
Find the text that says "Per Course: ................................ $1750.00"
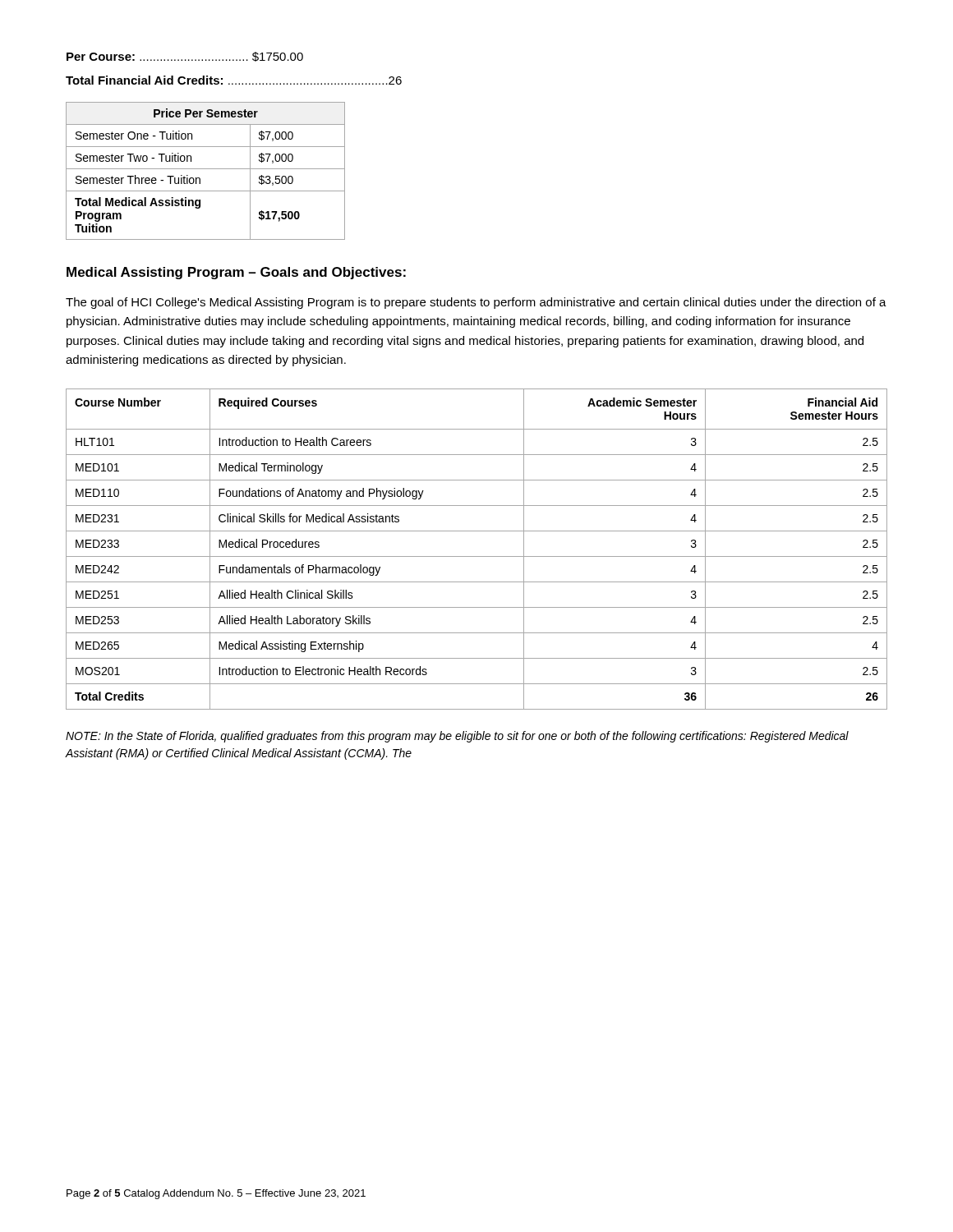coord(185,56)
